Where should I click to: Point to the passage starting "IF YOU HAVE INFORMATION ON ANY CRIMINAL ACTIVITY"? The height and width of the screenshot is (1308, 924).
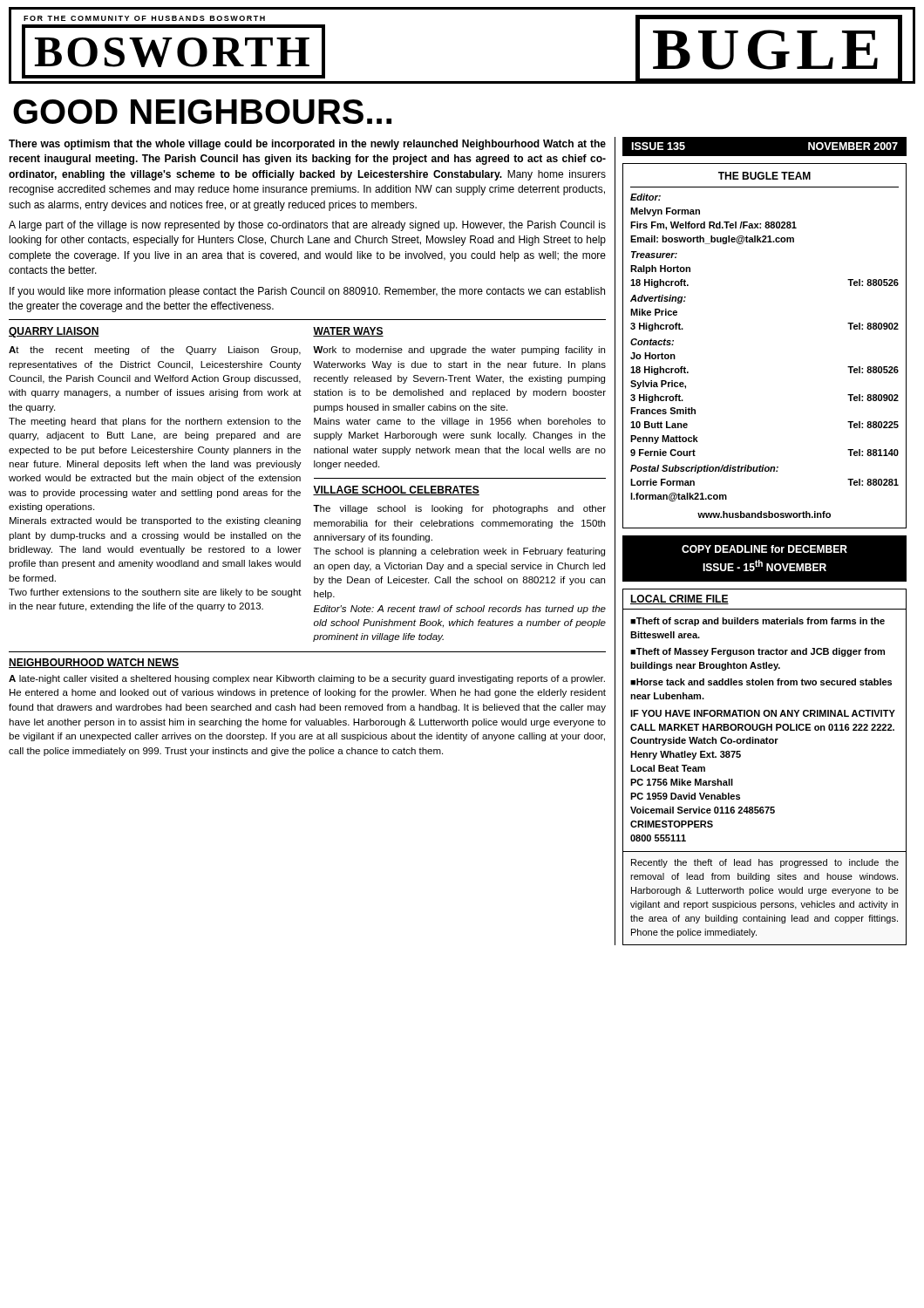pos(763,713)
